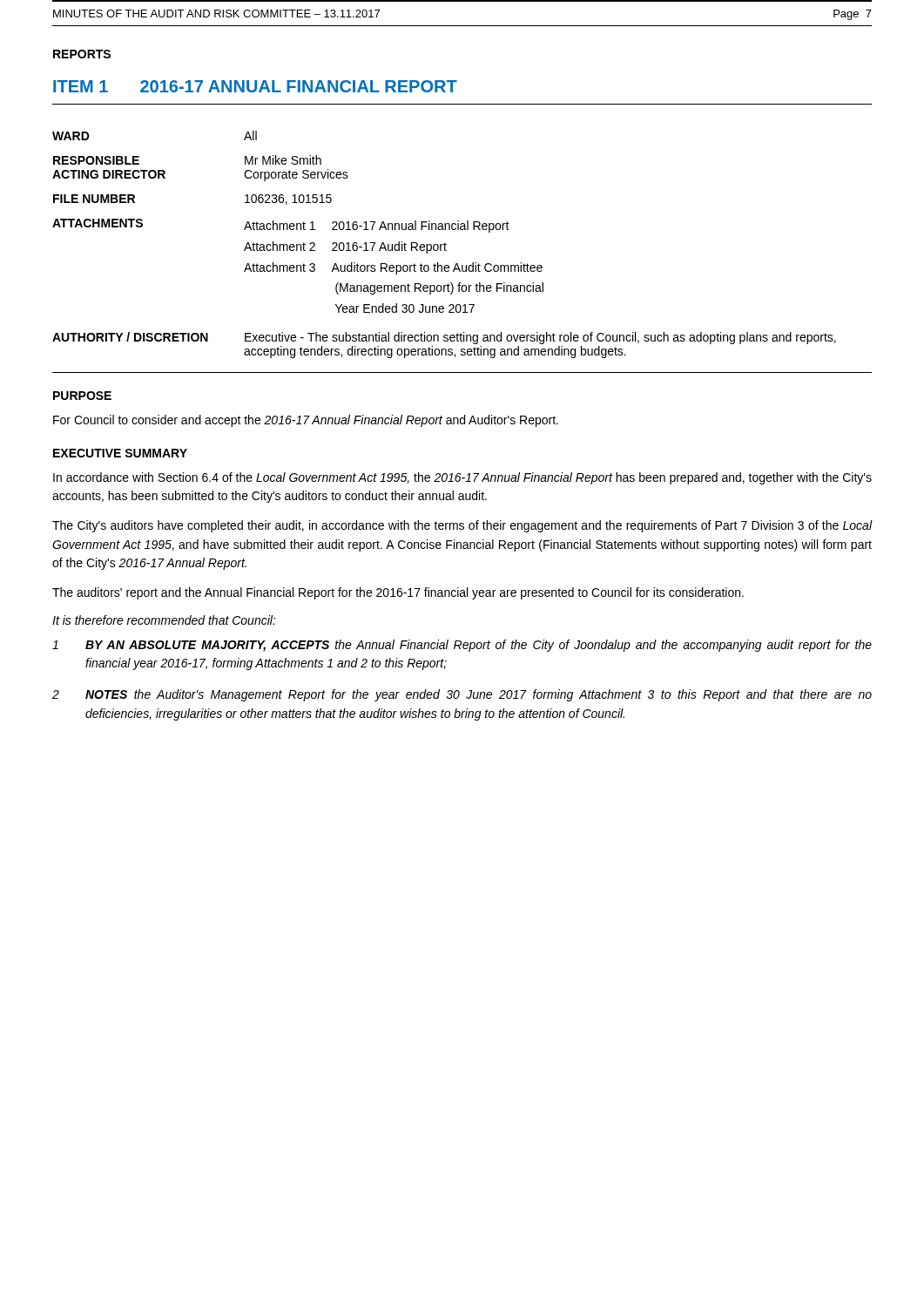
Task: Find the text with the text "It is therefore recommended that Council:"
Action: 164,620
